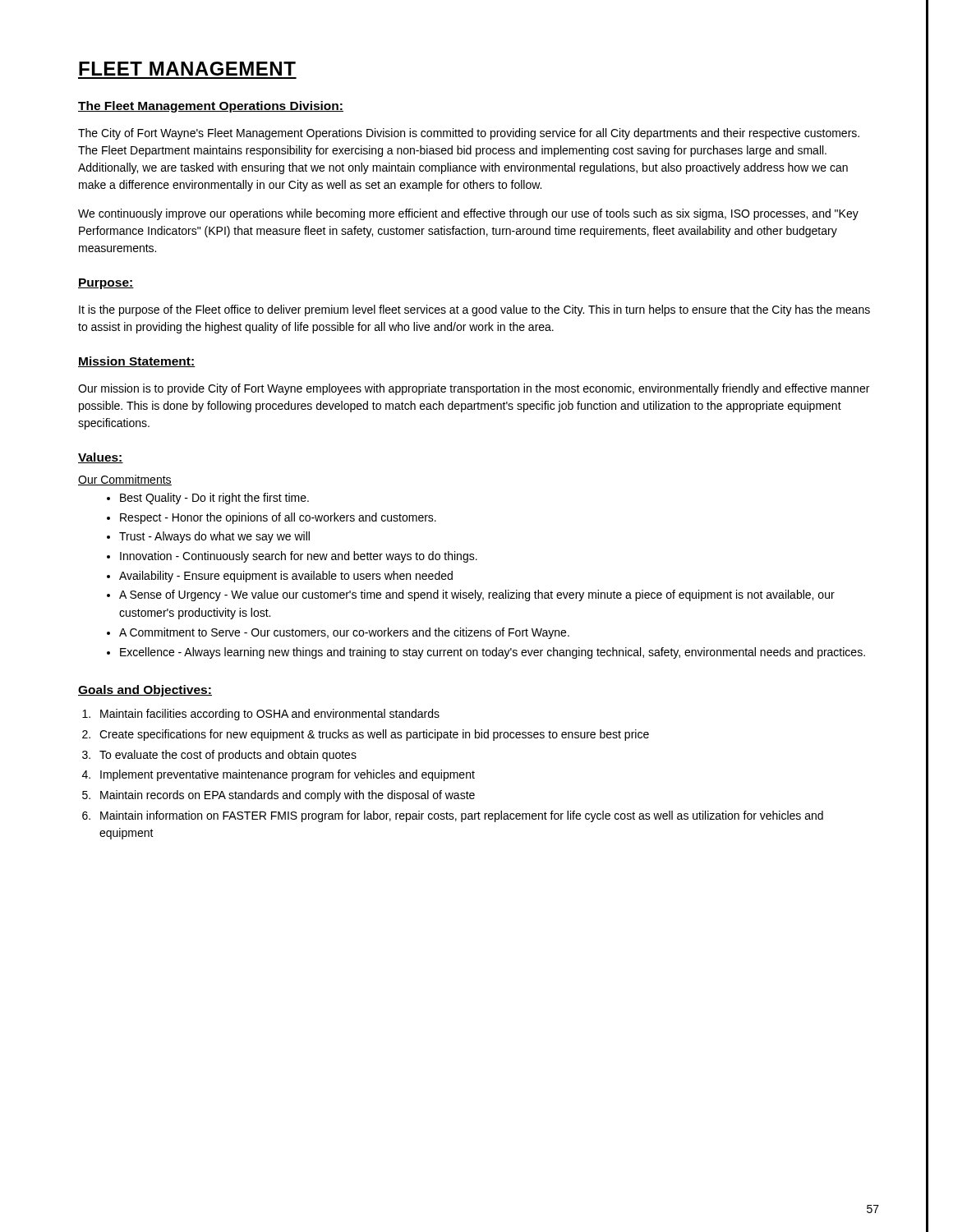
Task: Find the text block starting "Our Commitments"
Action: [125, 480]
